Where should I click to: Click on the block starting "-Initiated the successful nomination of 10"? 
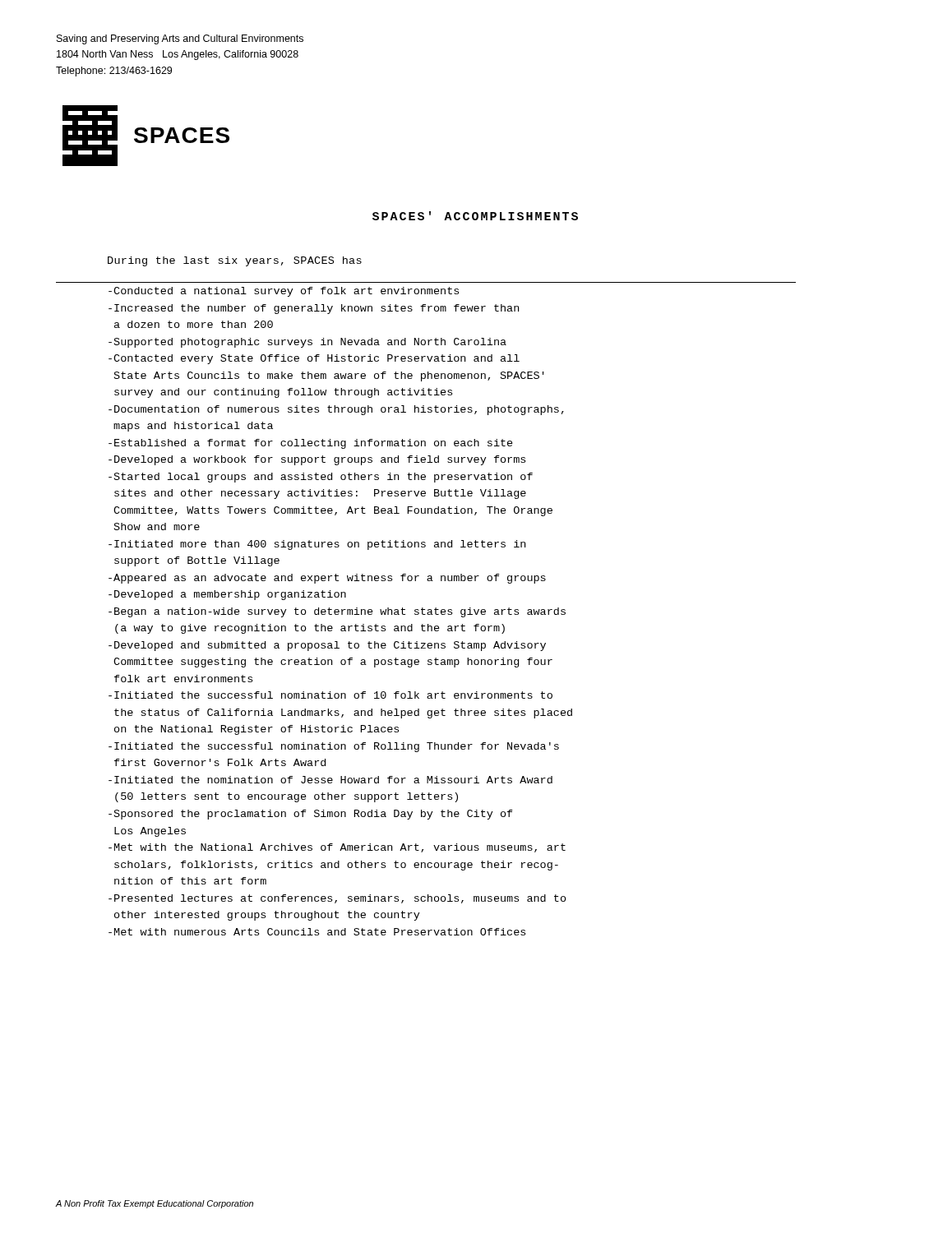pos(340,713)
